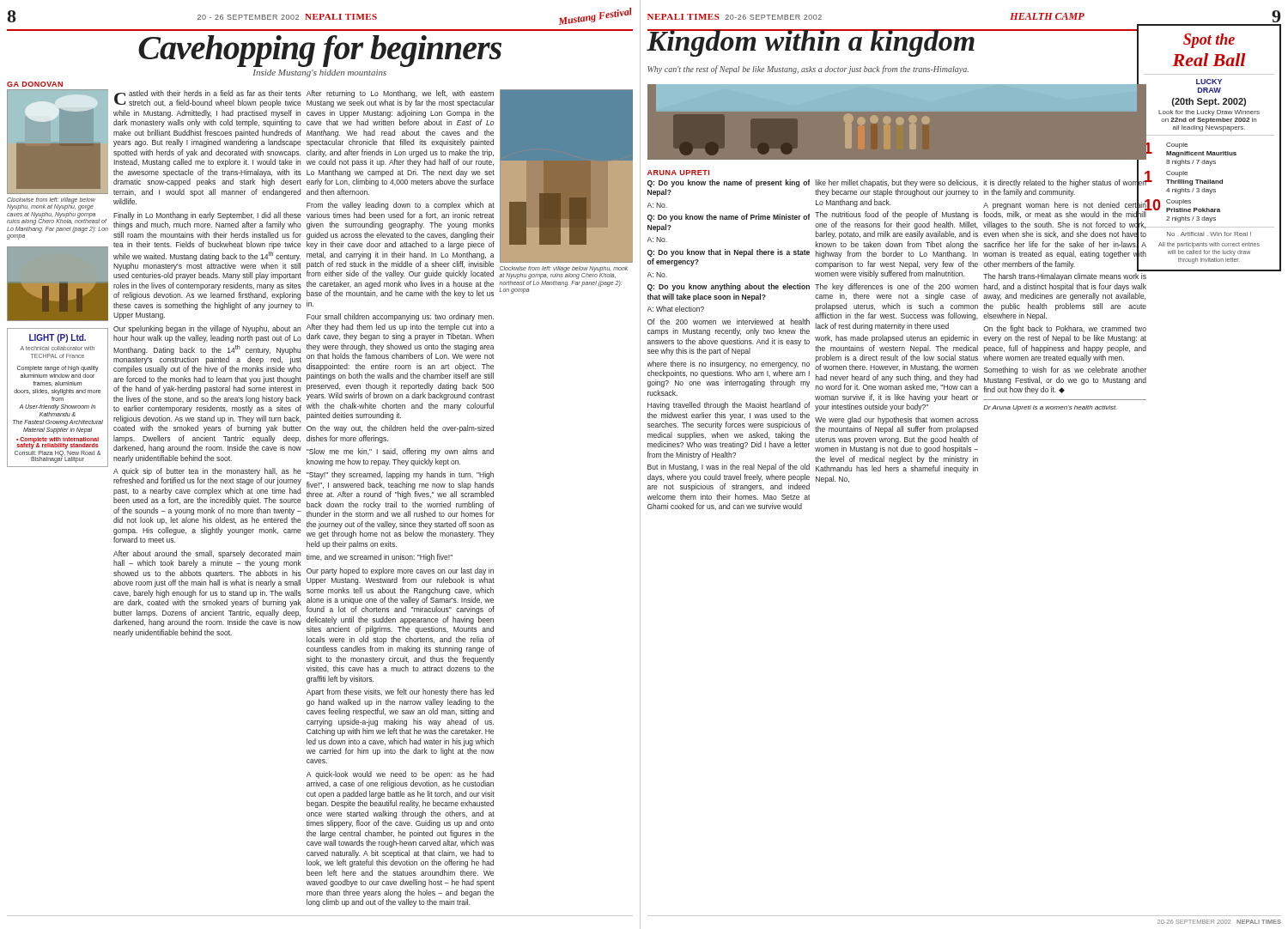This screenshot has height=929, width=1288.
Task: Locate the text block with the text "Castled with their herds in a"
Action: (x=207, y=364)
